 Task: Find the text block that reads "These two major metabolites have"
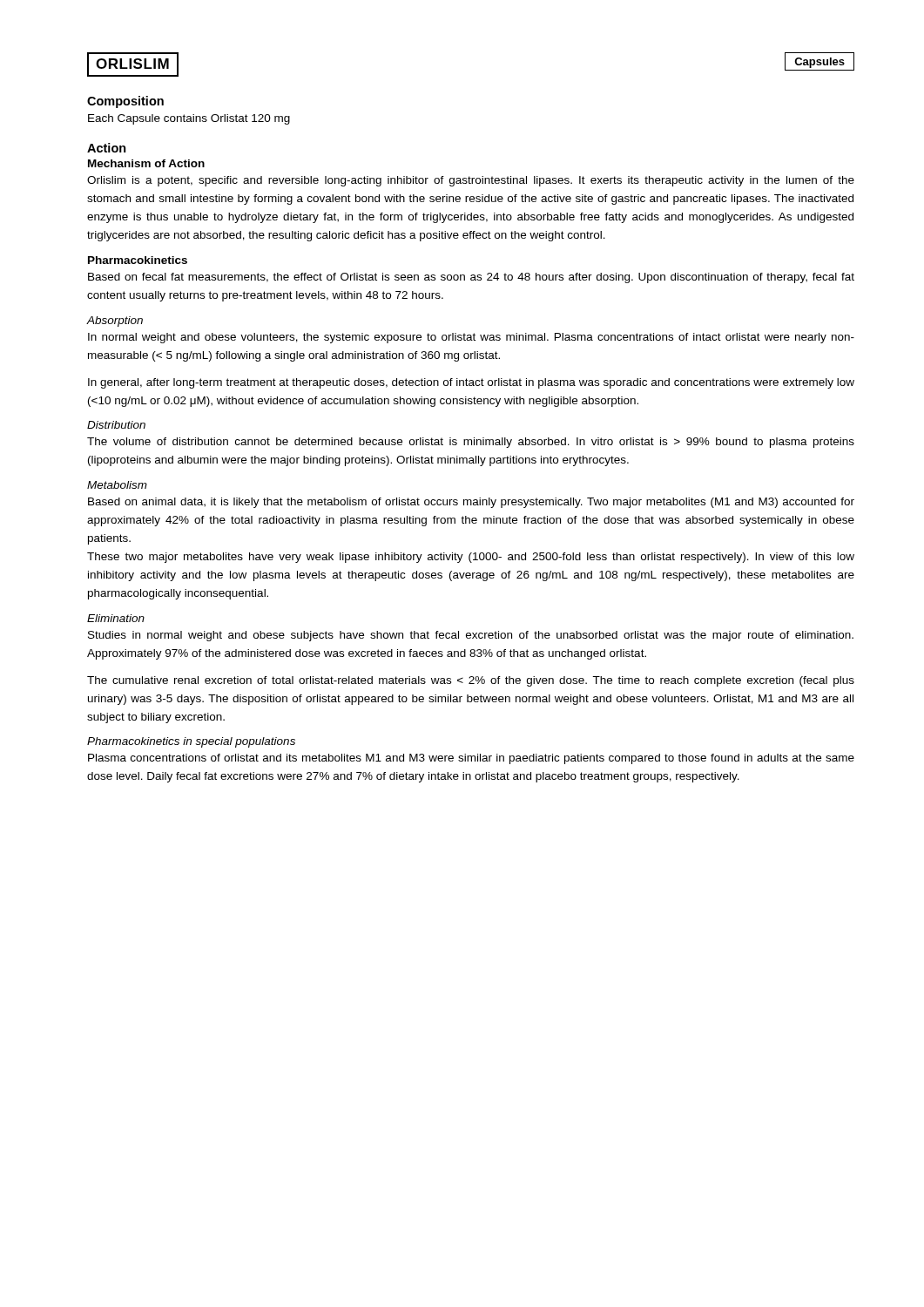pos(471,575)
